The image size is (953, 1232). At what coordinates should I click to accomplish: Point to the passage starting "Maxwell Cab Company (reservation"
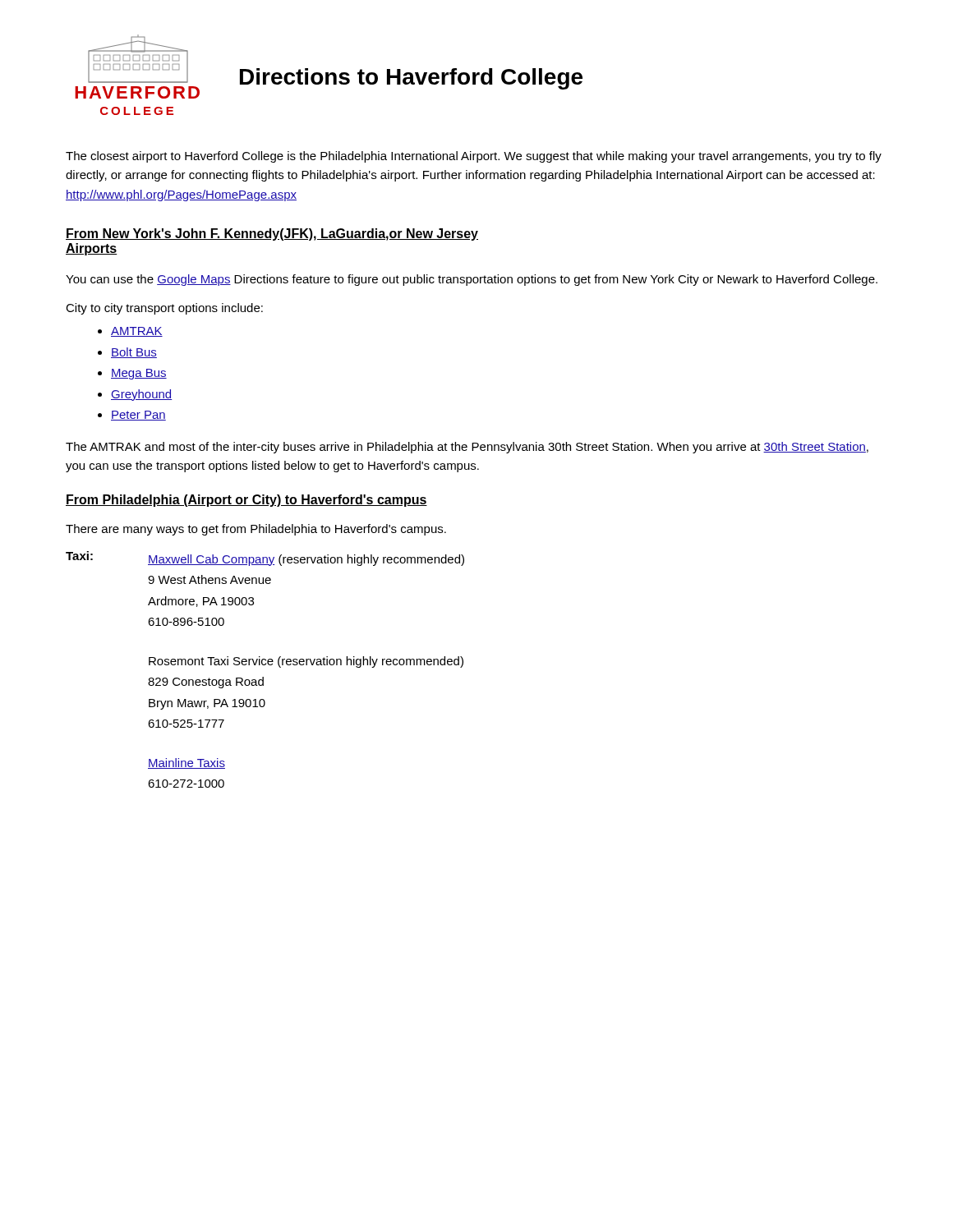click(306, 560)
